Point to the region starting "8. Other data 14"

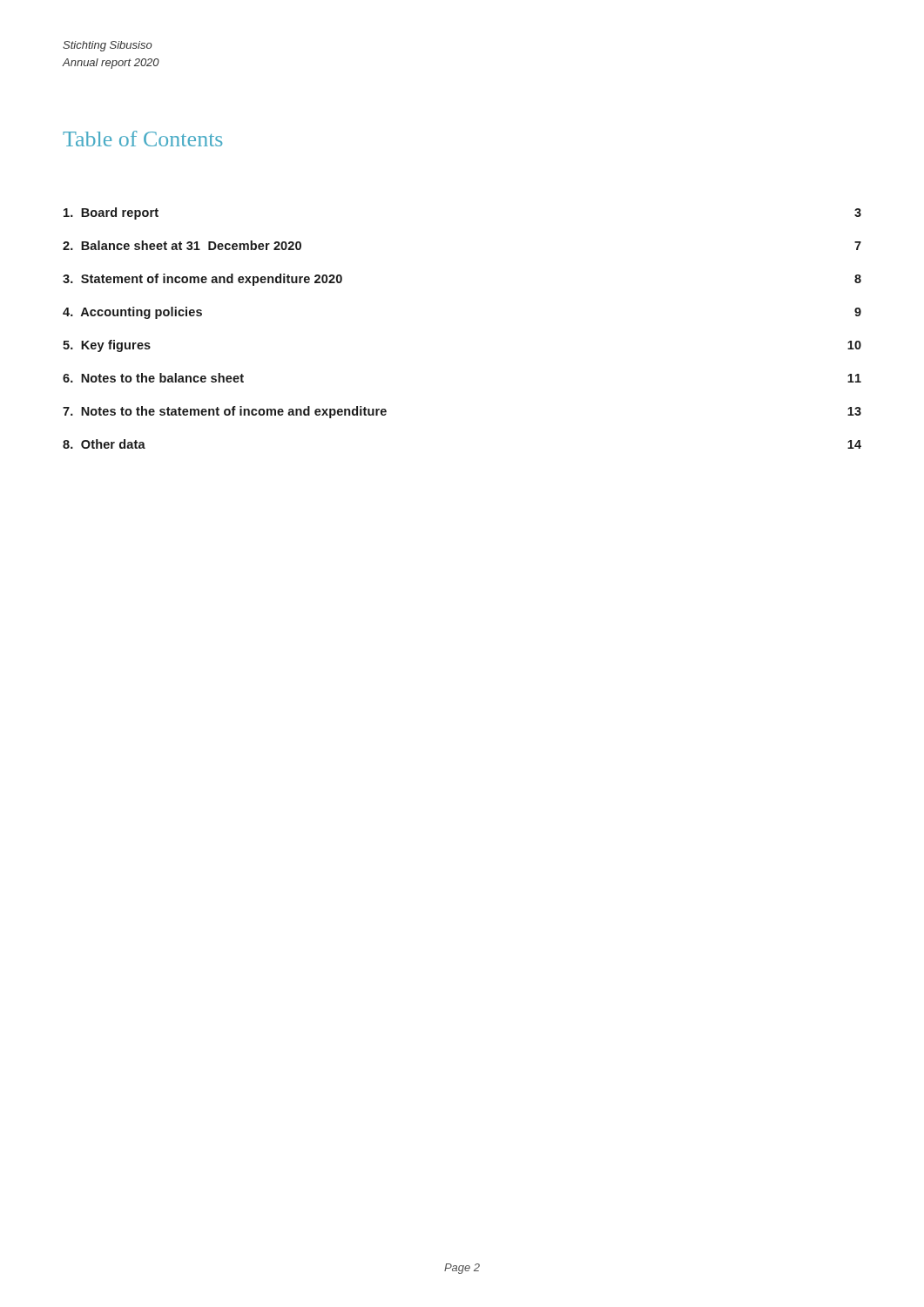click(107, 443)
